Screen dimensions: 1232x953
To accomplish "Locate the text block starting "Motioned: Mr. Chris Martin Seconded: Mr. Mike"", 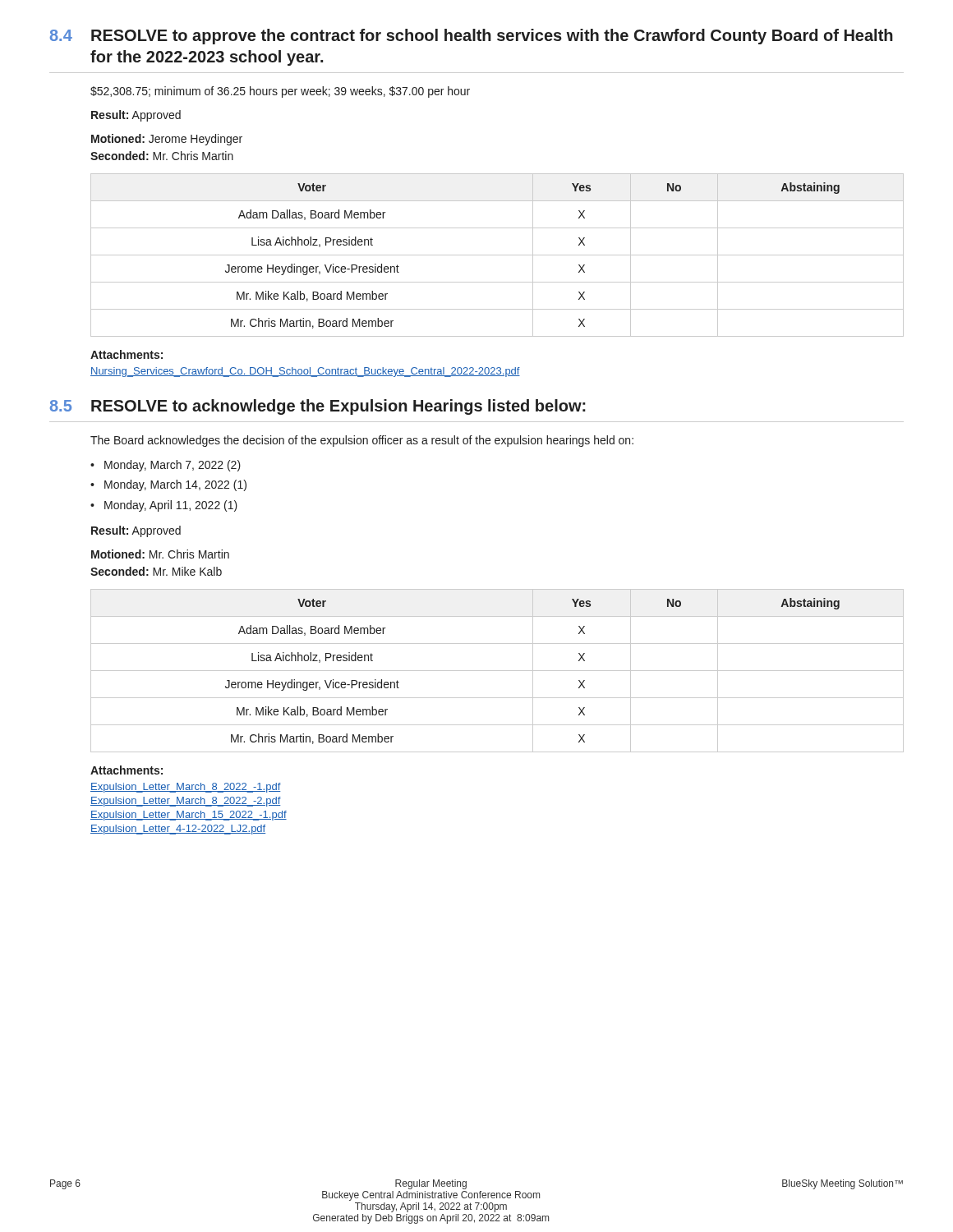I will (x=160, y=563).
